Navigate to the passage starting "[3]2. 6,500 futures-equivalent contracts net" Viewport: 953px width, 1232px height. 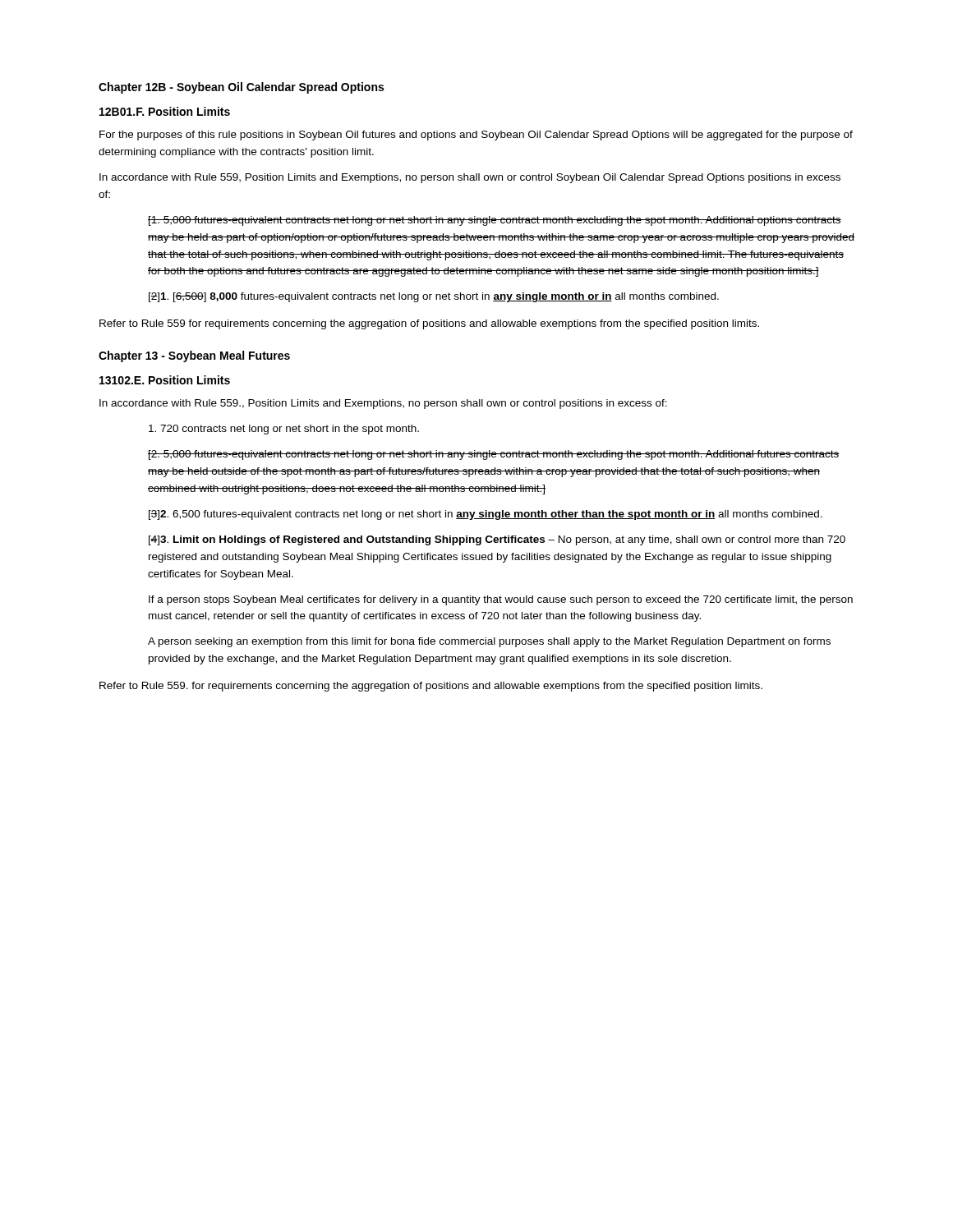485,514
